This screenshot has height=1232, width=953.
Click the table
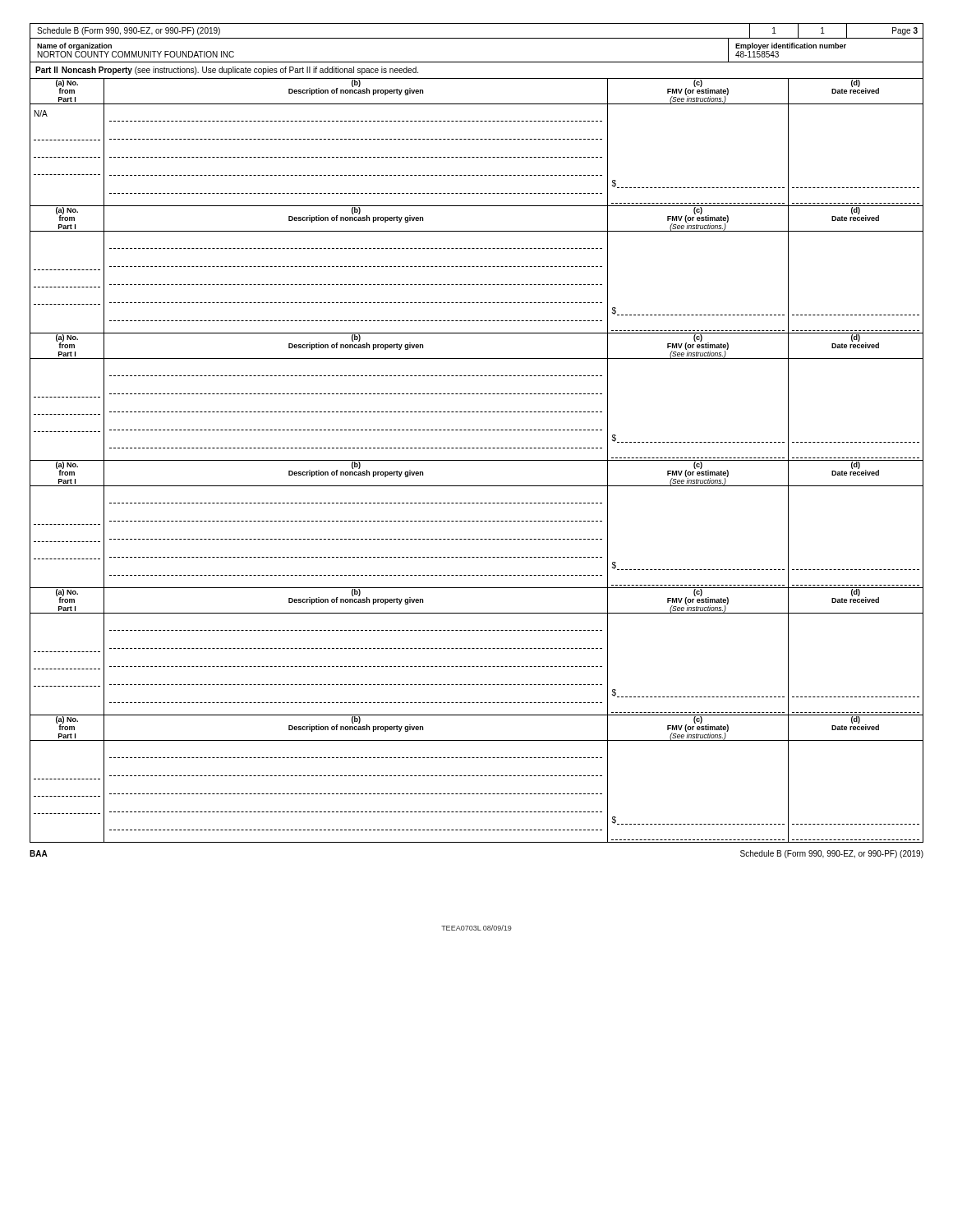tap(476, 460)
